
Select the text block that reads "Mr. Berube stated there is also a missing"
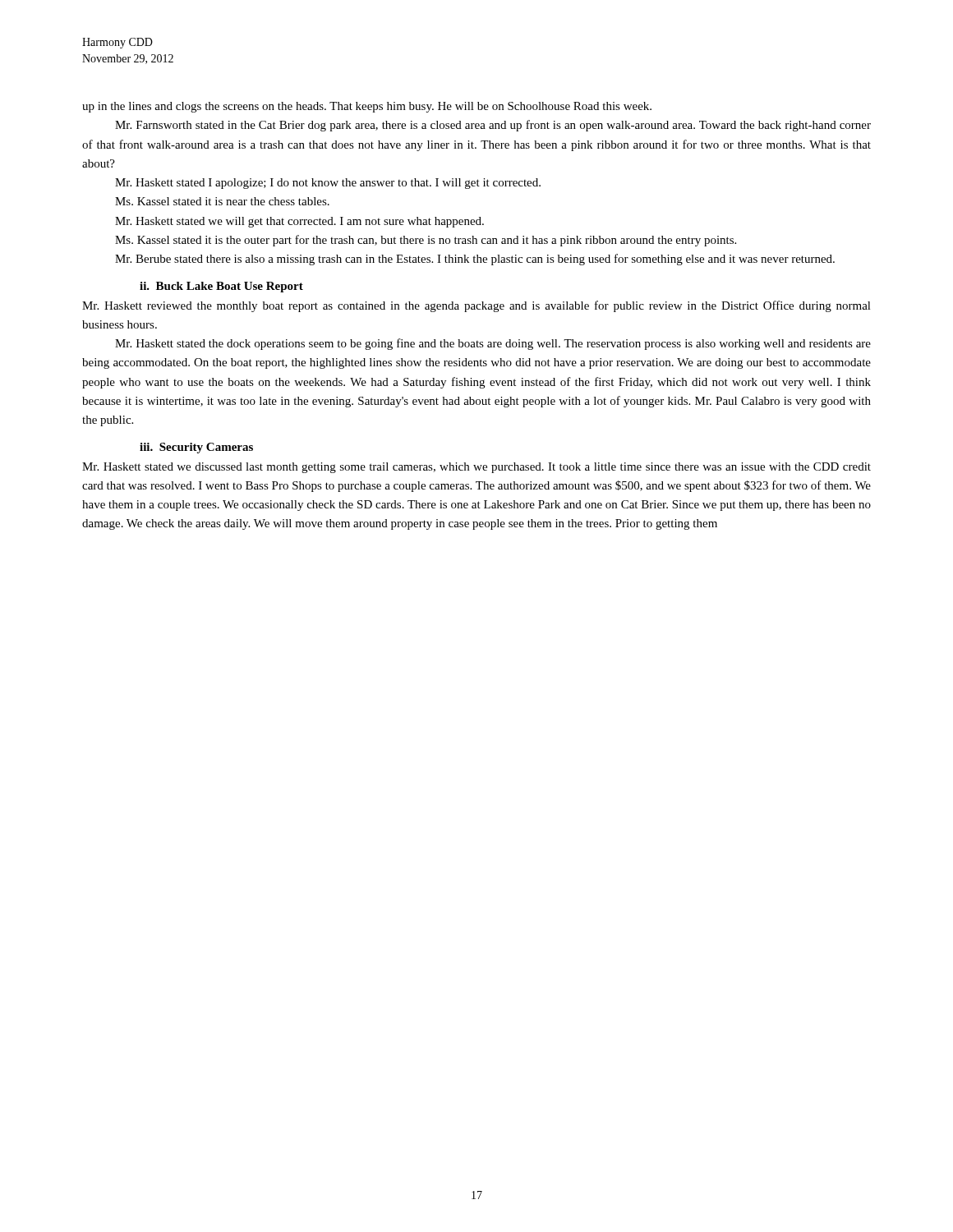coord(476,259)
